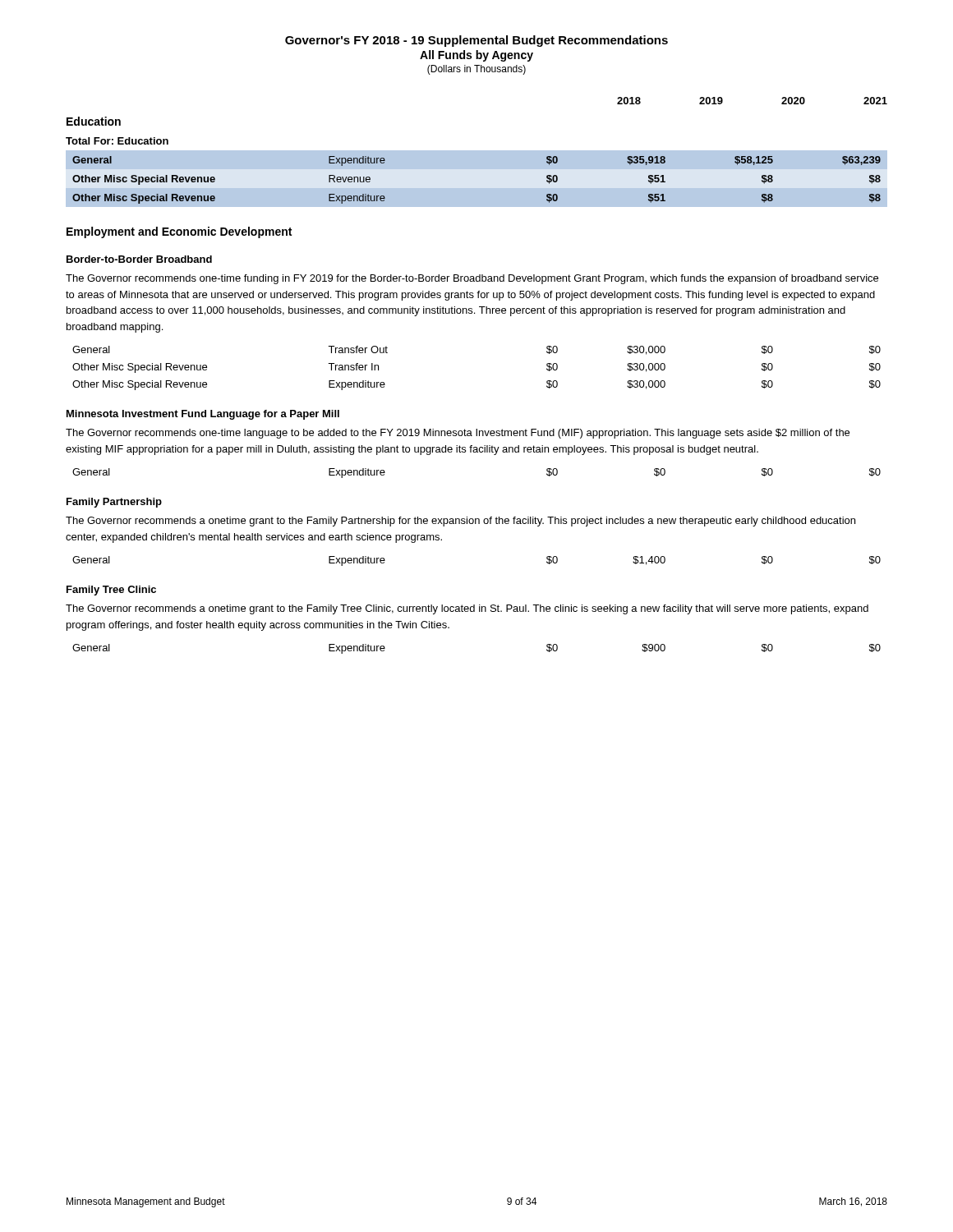Select the text starting "Minnesota Investment Fund Language for"
The height and width of the screenshot is (1232, 953).
(203, 414)
